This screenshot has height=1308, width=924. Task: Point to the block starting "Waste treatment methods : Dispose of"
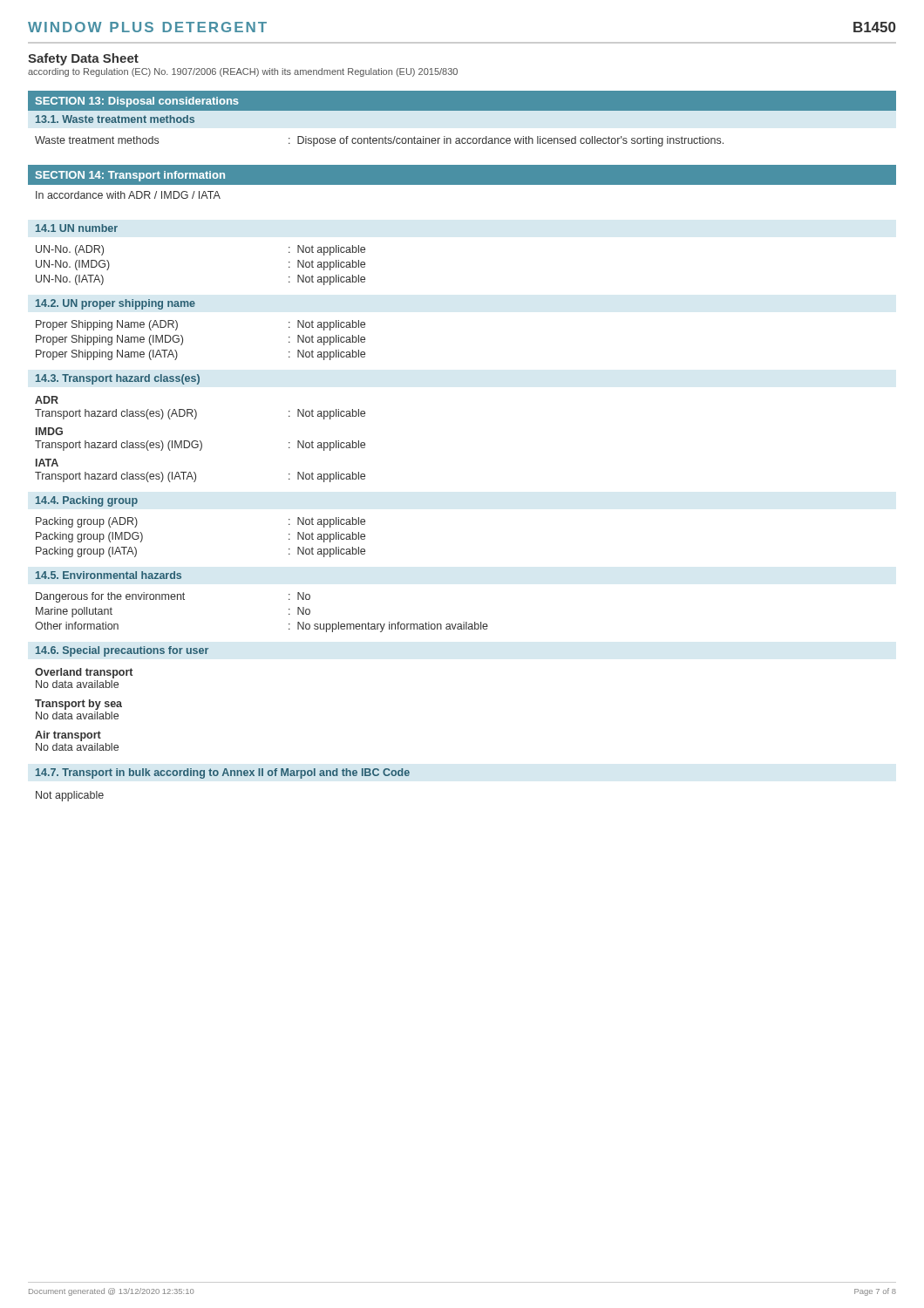(x=462, y=140)
